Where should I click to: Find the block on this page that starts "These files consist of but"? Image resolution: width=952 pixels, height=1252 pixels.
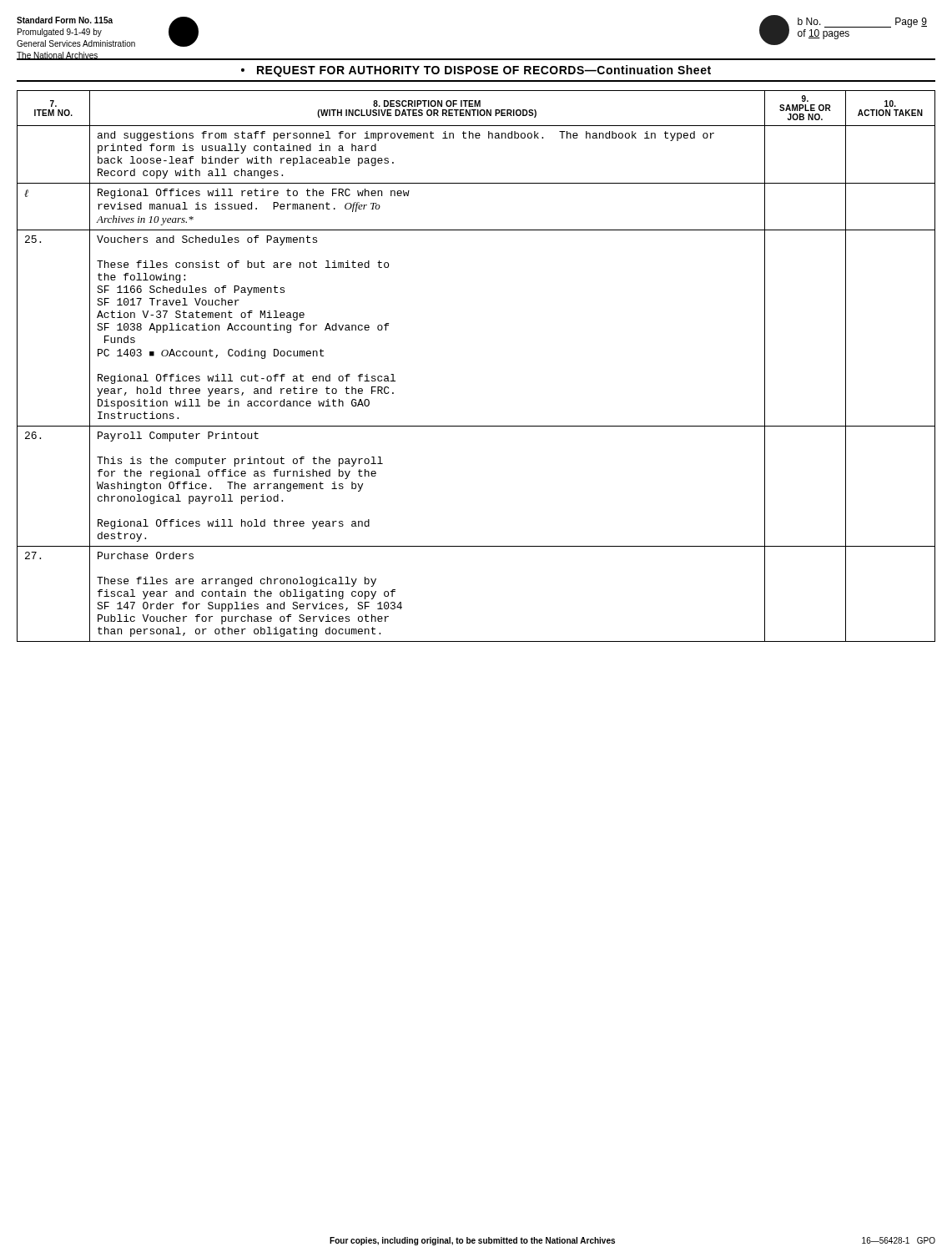(243, 309)
